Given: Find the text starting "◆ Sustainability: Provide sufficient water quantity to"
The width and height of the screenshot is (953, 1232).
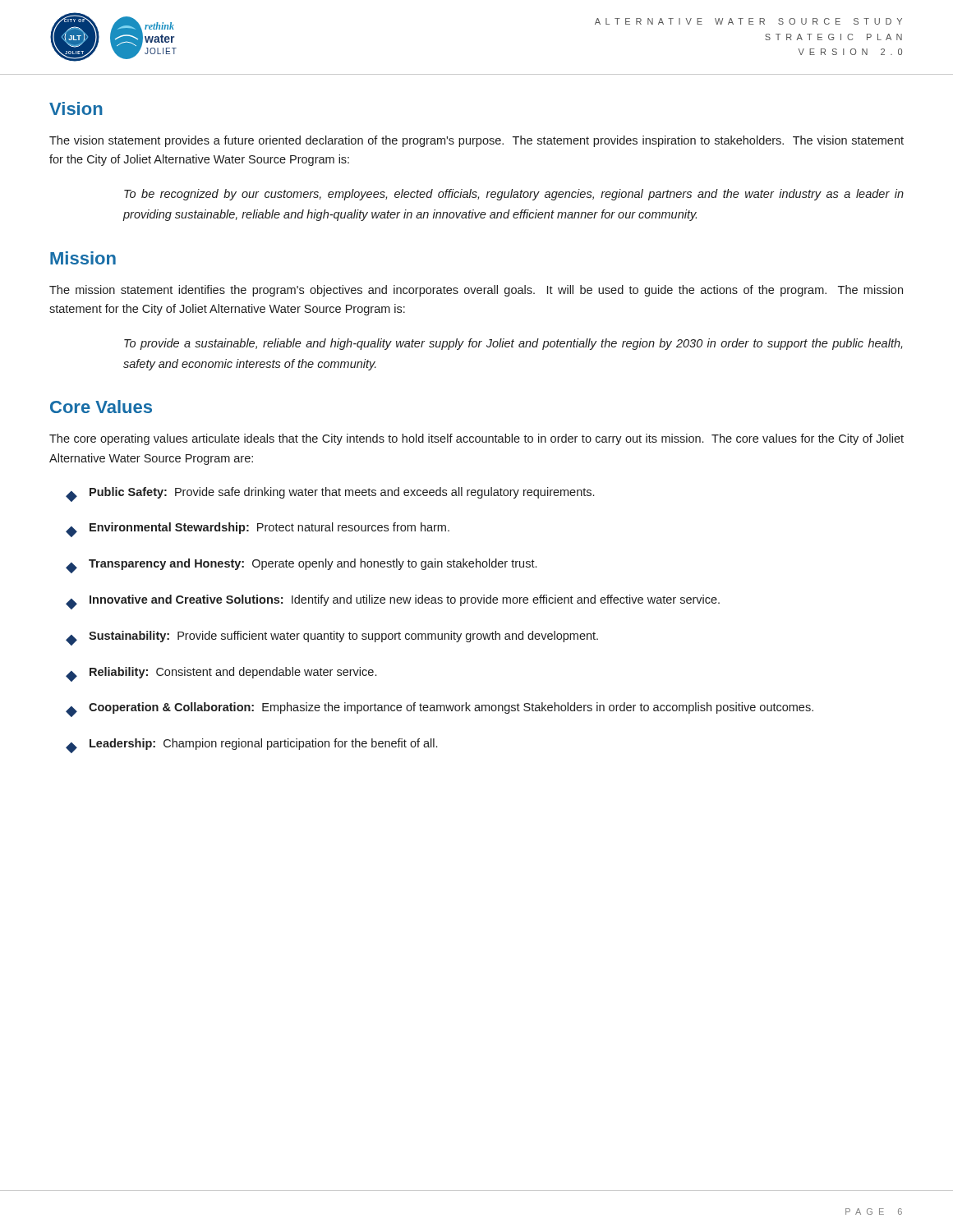Looking at the screenshot, I should pos(485,639).
